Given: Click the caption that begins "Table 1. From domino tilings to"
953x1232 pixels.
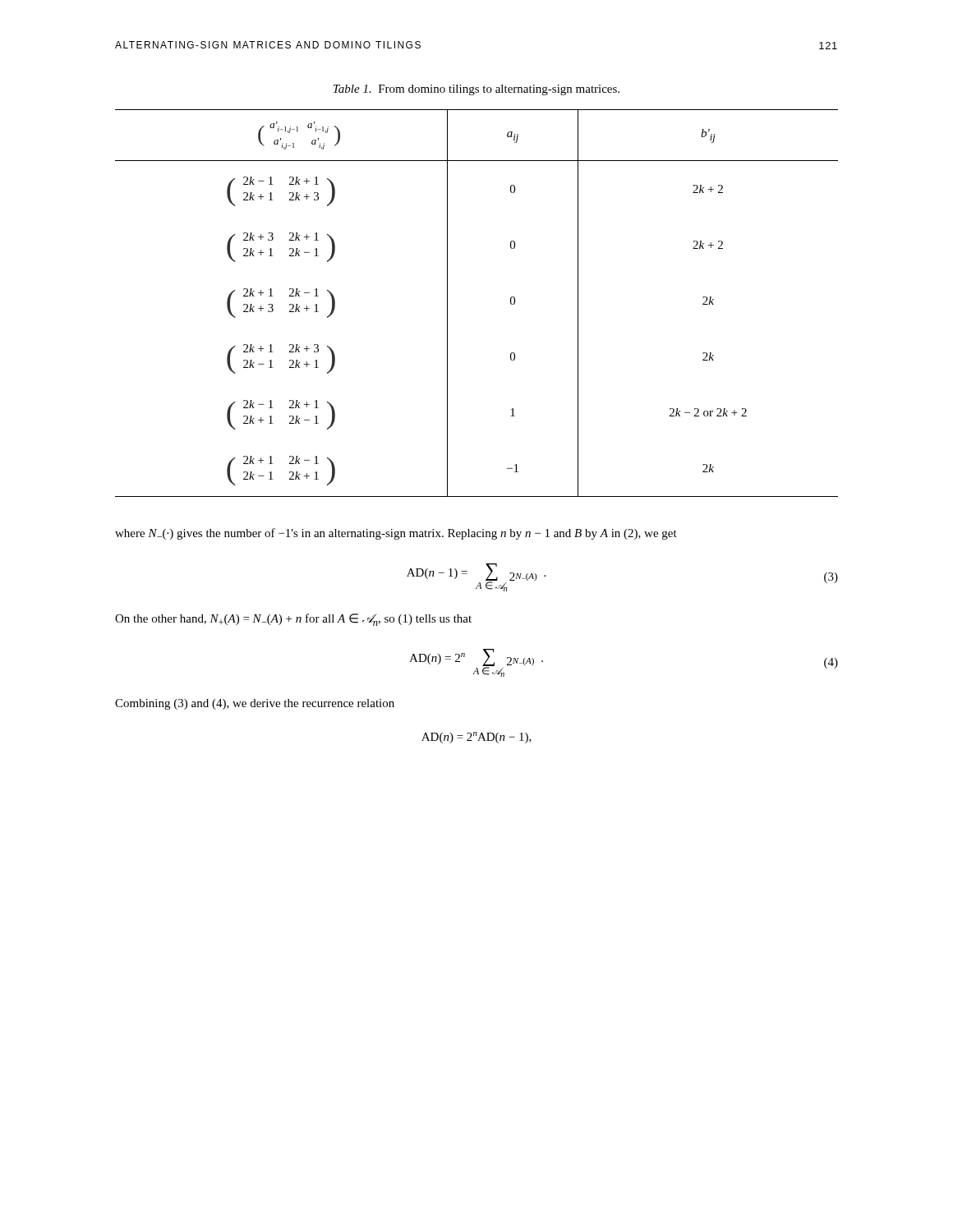Looking at the screenshot, I should click(476, 89).
